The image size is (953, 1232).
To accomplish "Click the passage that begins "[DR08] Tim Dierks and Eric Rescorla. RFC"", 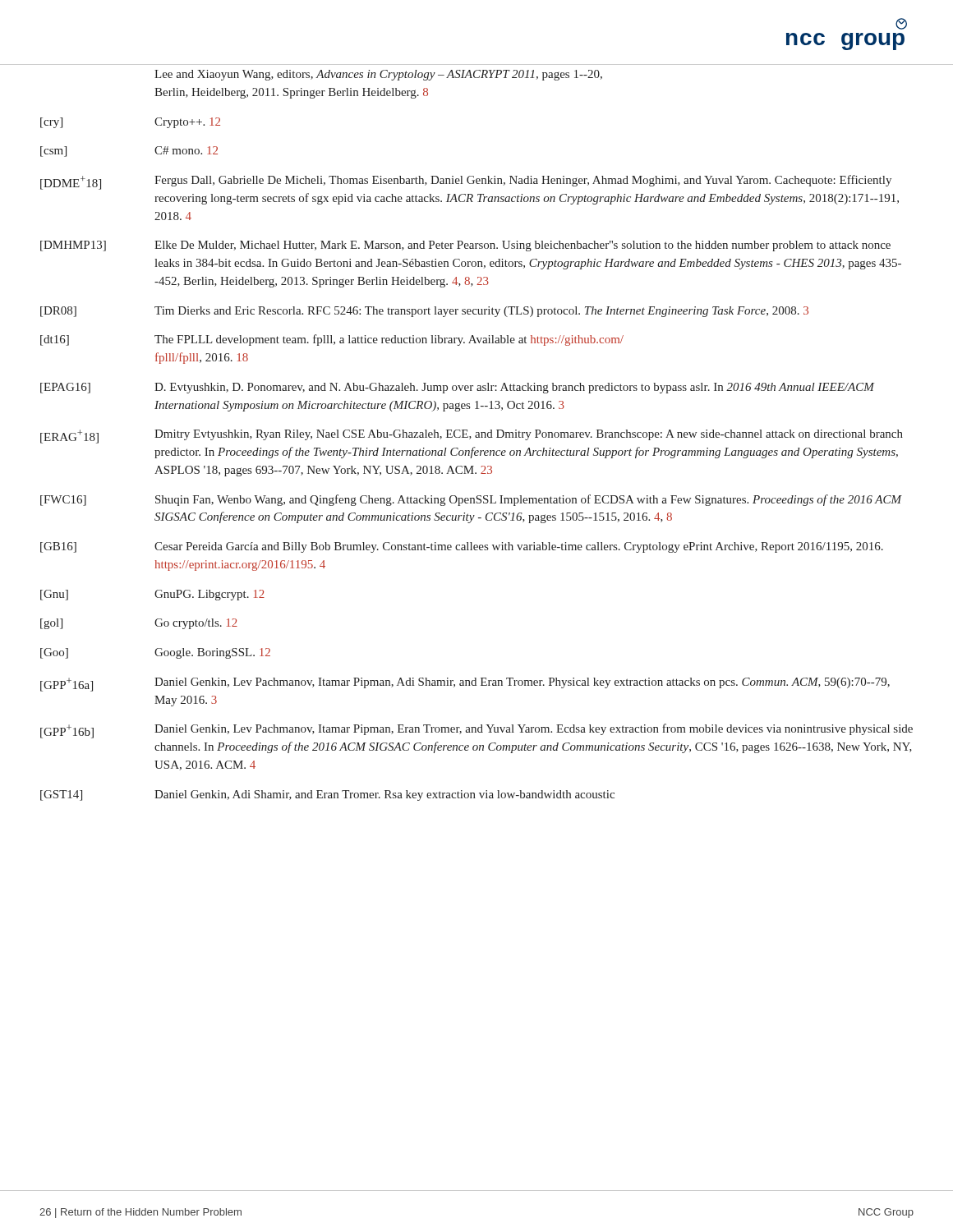I will pos(476,311).
